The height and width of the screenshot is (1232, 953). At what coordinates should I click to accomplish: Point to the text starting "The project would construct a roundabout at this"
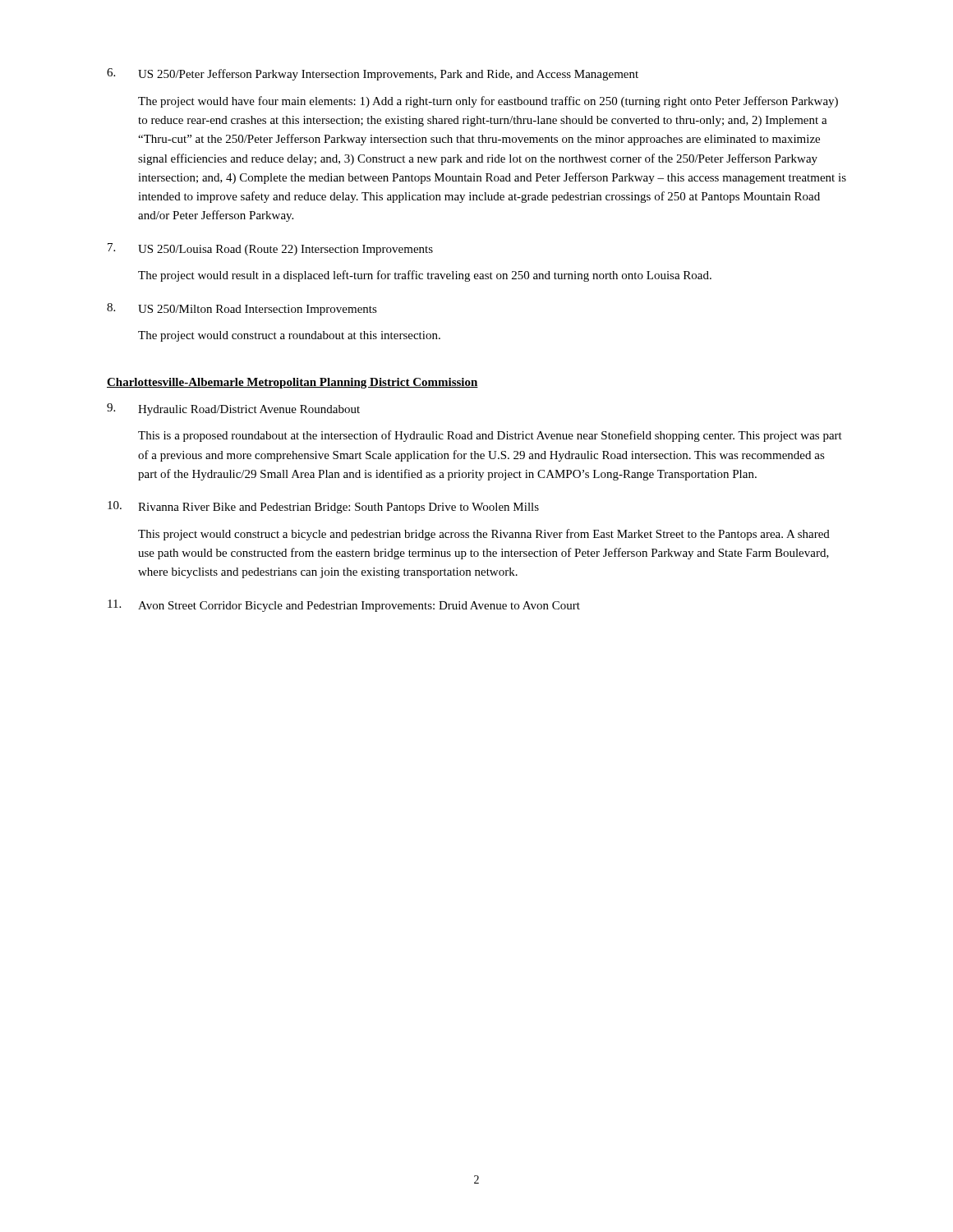(289, 335)
